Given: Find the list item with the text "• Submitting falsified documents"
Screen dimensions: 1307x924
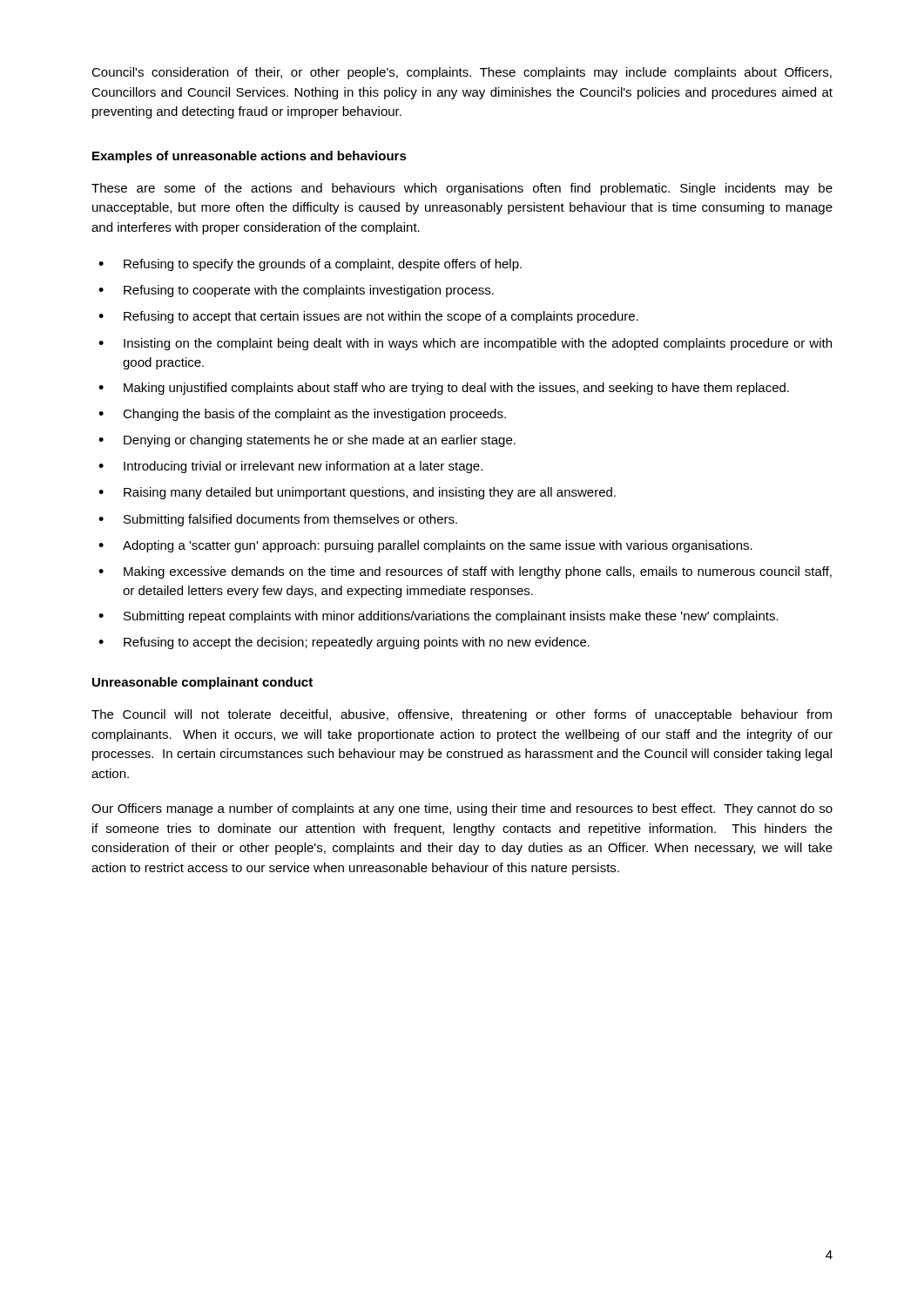Looking at the screenshot, I should (x=462, y=520).
